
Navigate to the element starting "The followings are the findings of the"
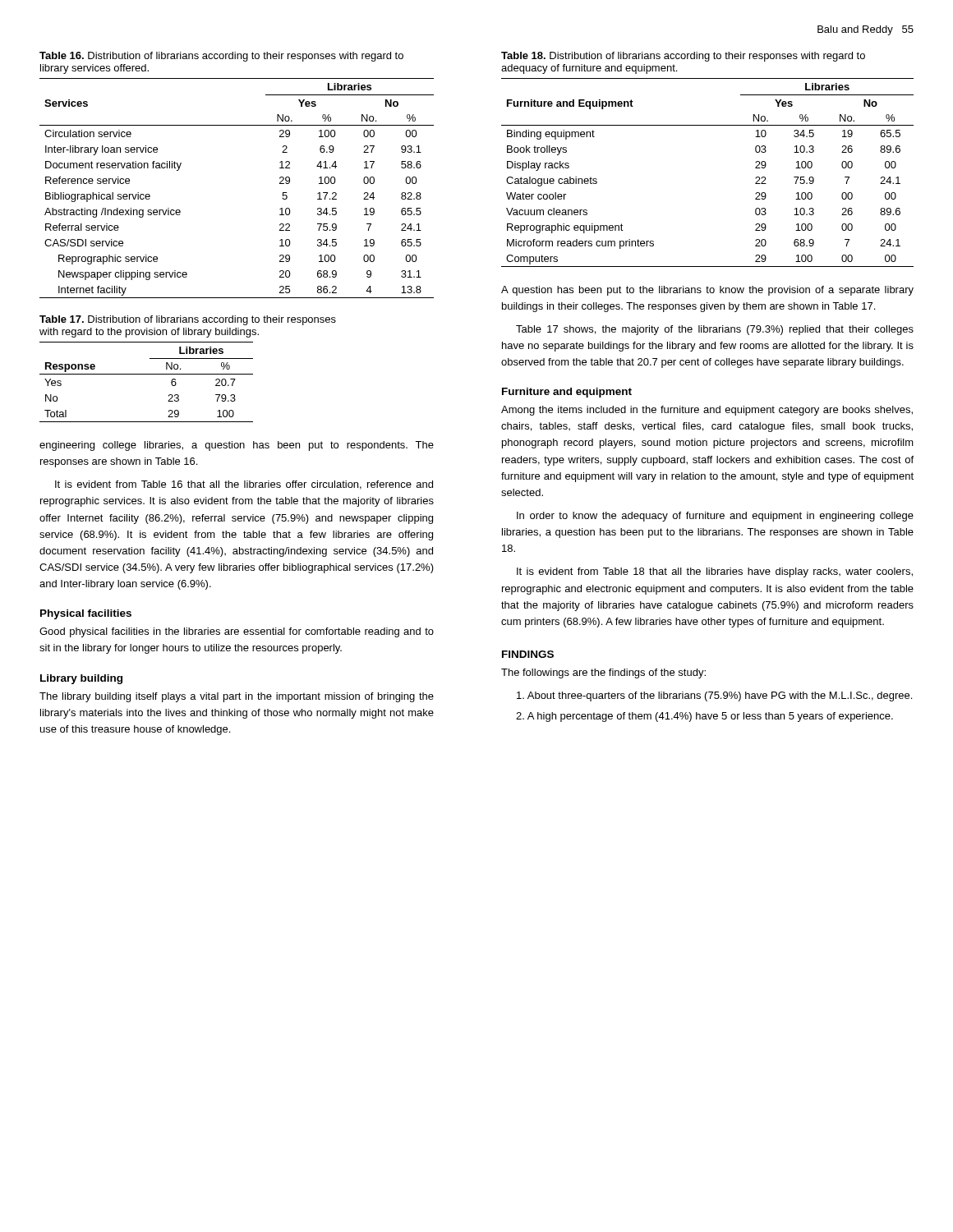tap(604, 672)
